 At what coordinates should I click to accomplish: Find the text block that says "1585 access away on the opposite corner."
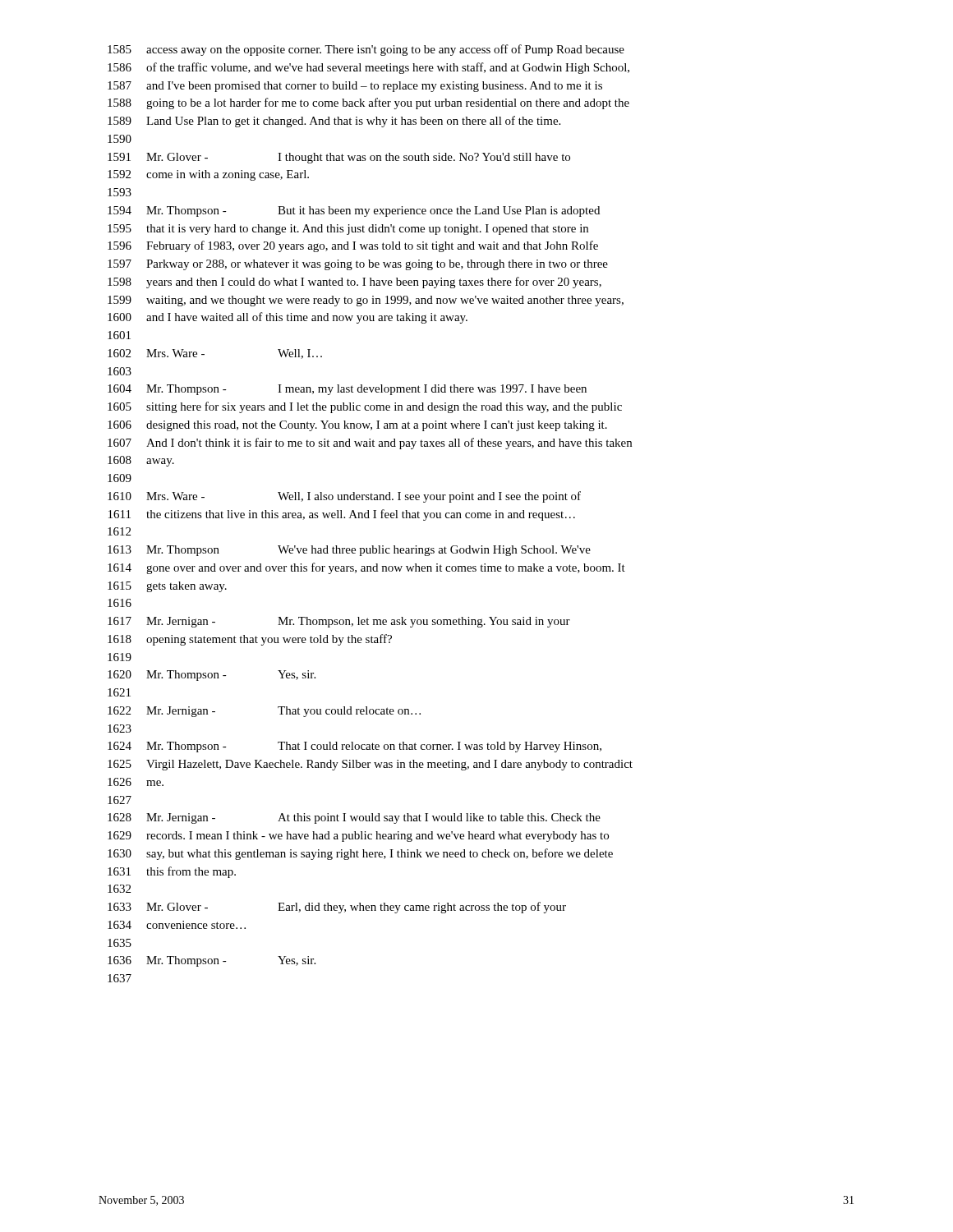pos(476,514)
